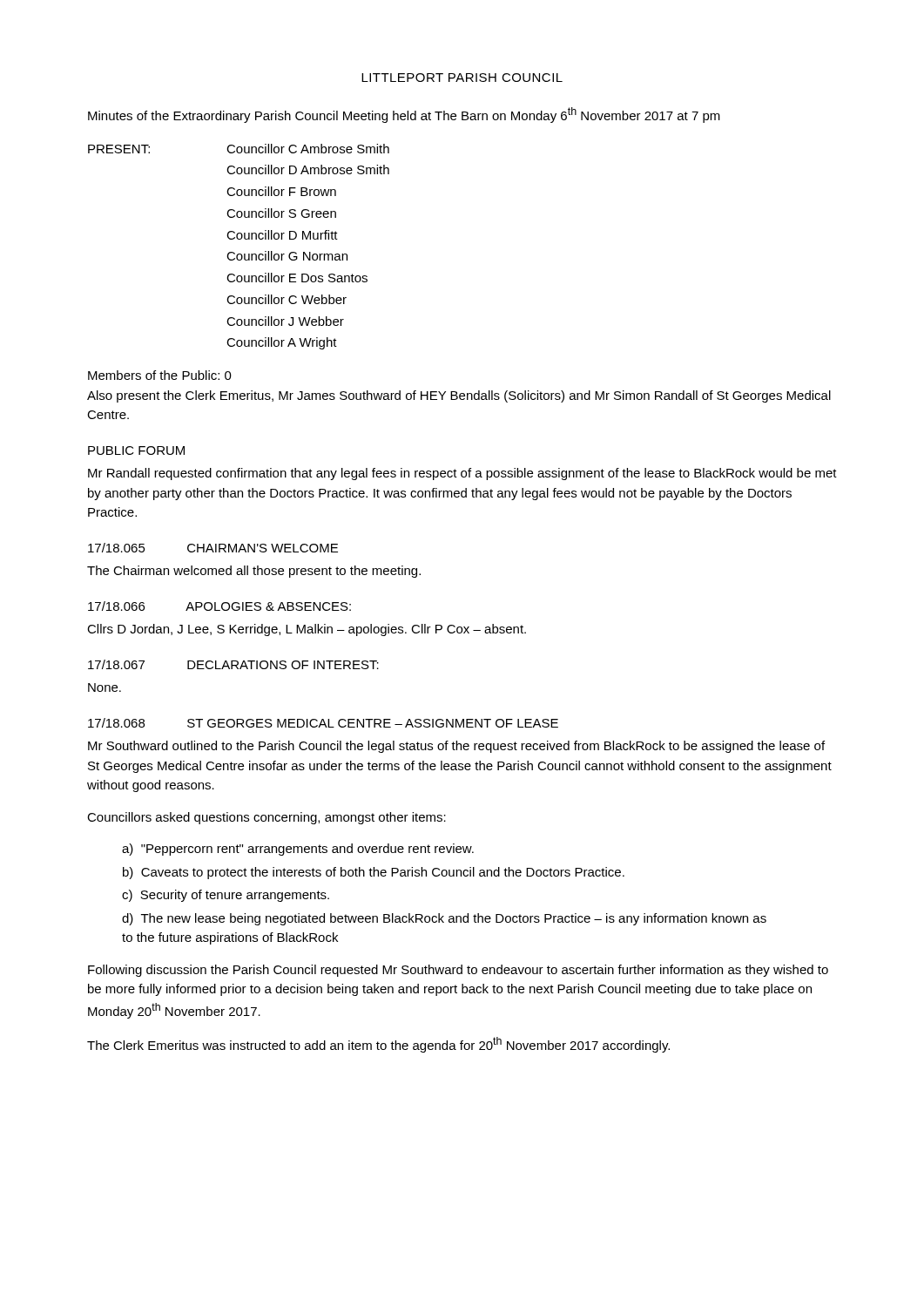Select the passage starting "17/18.065 CHAIRMAN'S WELCOME"

213,548
